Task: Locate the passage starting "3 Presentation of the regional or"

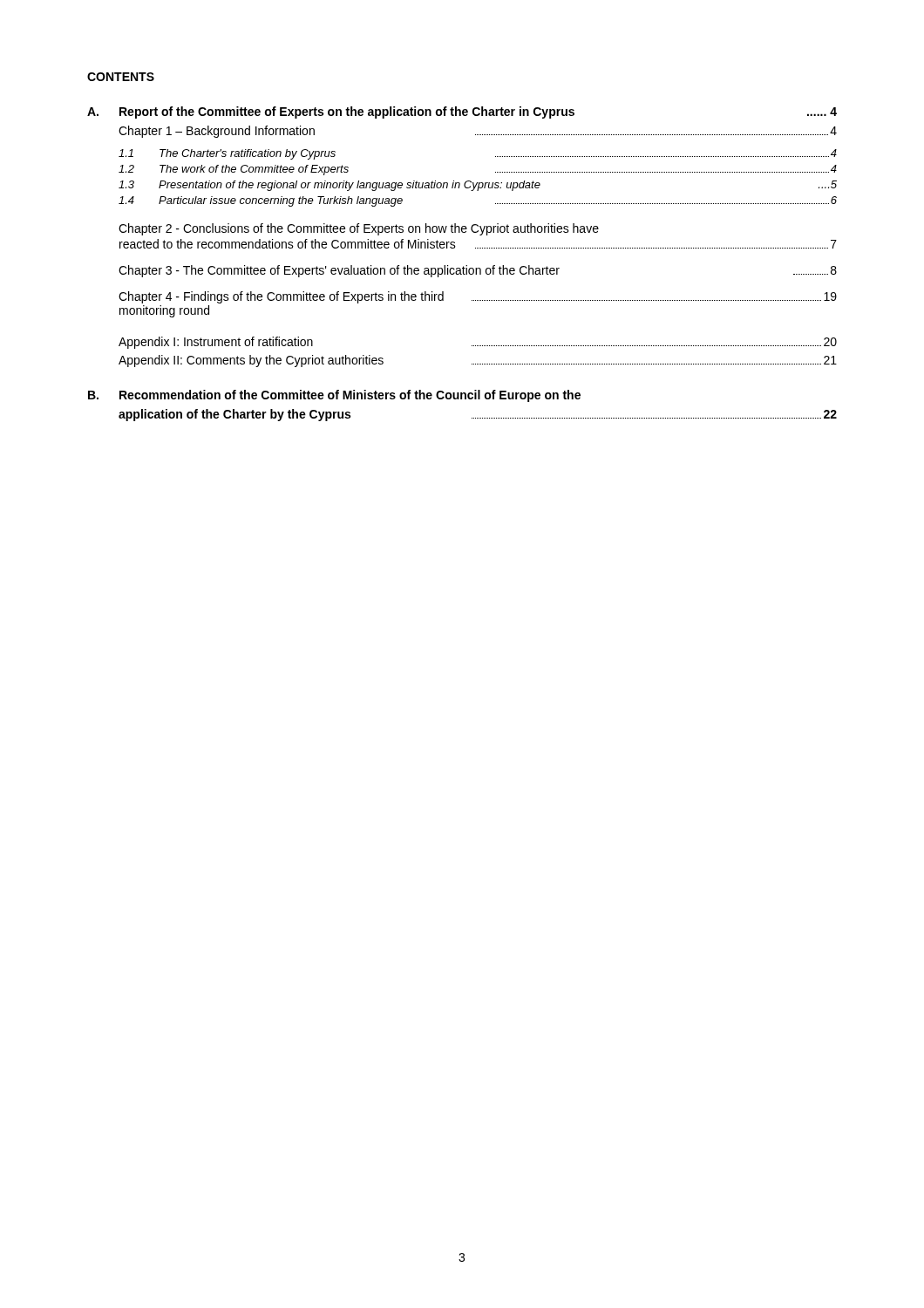Action: pyautogui.click(x=478, y=184)
